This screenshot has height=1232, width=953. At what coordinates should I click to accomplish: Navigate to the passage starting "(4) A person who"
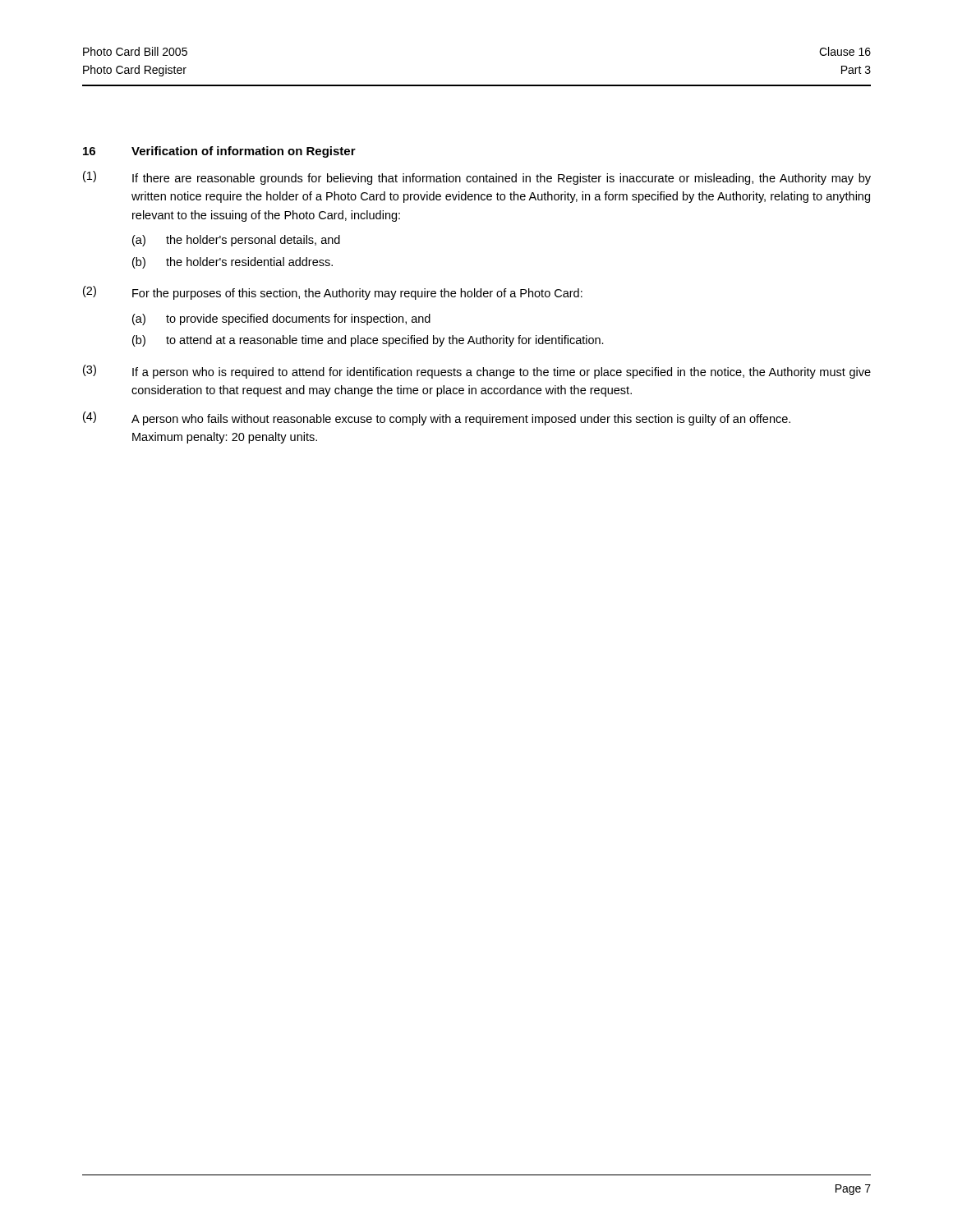(x=476, y=428)
